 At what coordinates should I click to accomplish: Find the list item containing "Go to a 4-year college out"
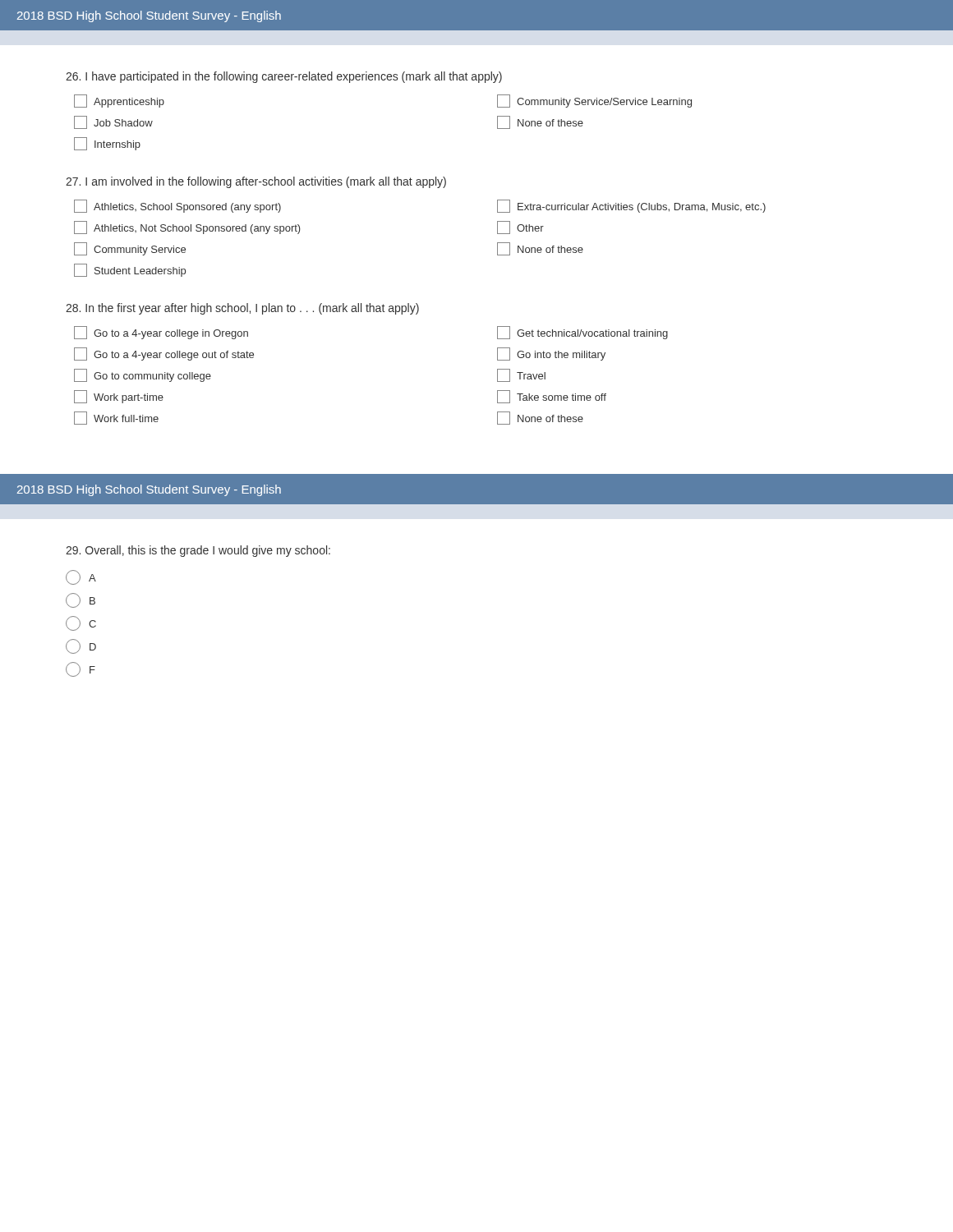(x=164, y=354)
